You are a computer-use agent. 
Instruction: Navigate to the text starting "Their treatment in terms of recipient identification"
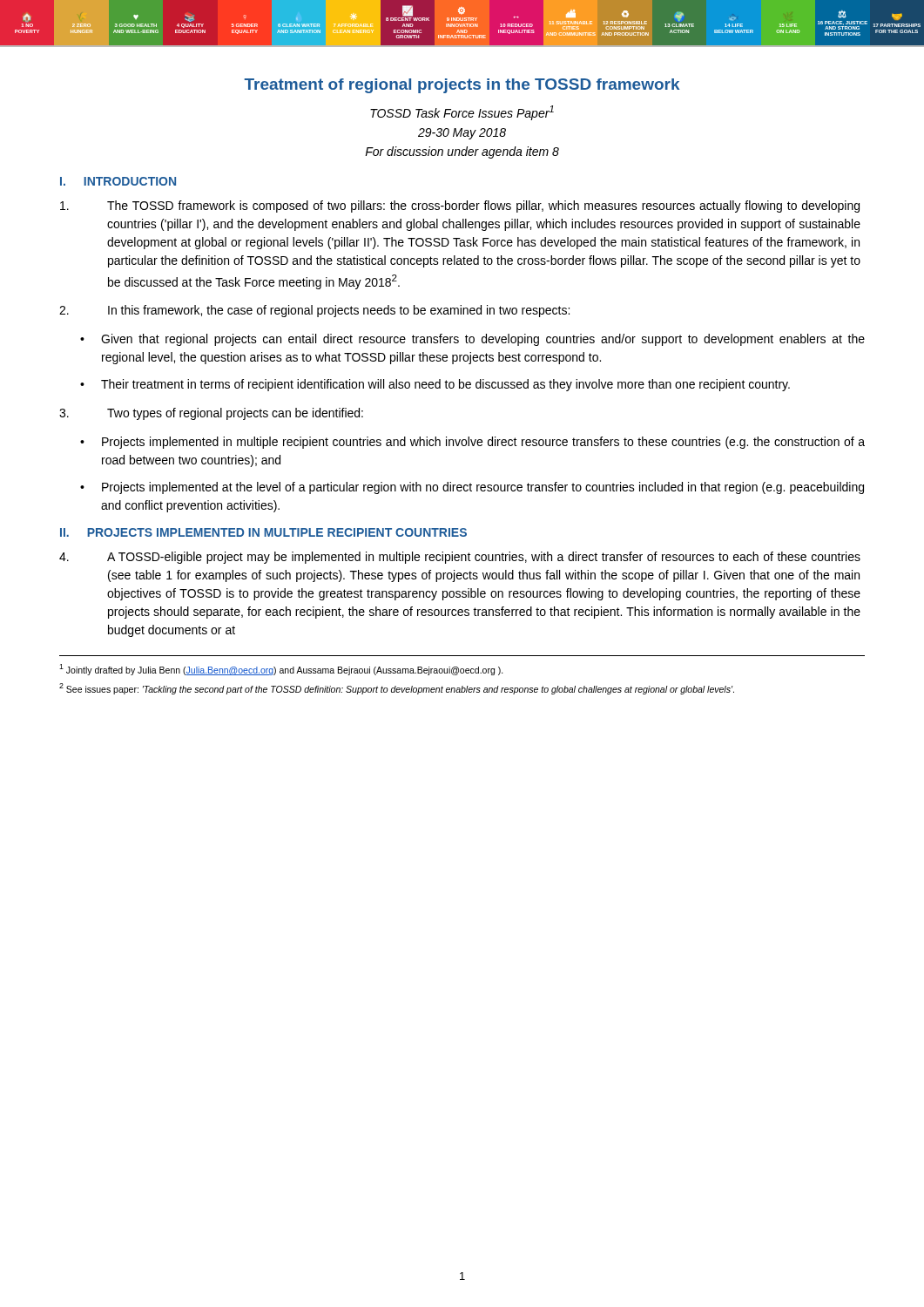pos(446,385)
